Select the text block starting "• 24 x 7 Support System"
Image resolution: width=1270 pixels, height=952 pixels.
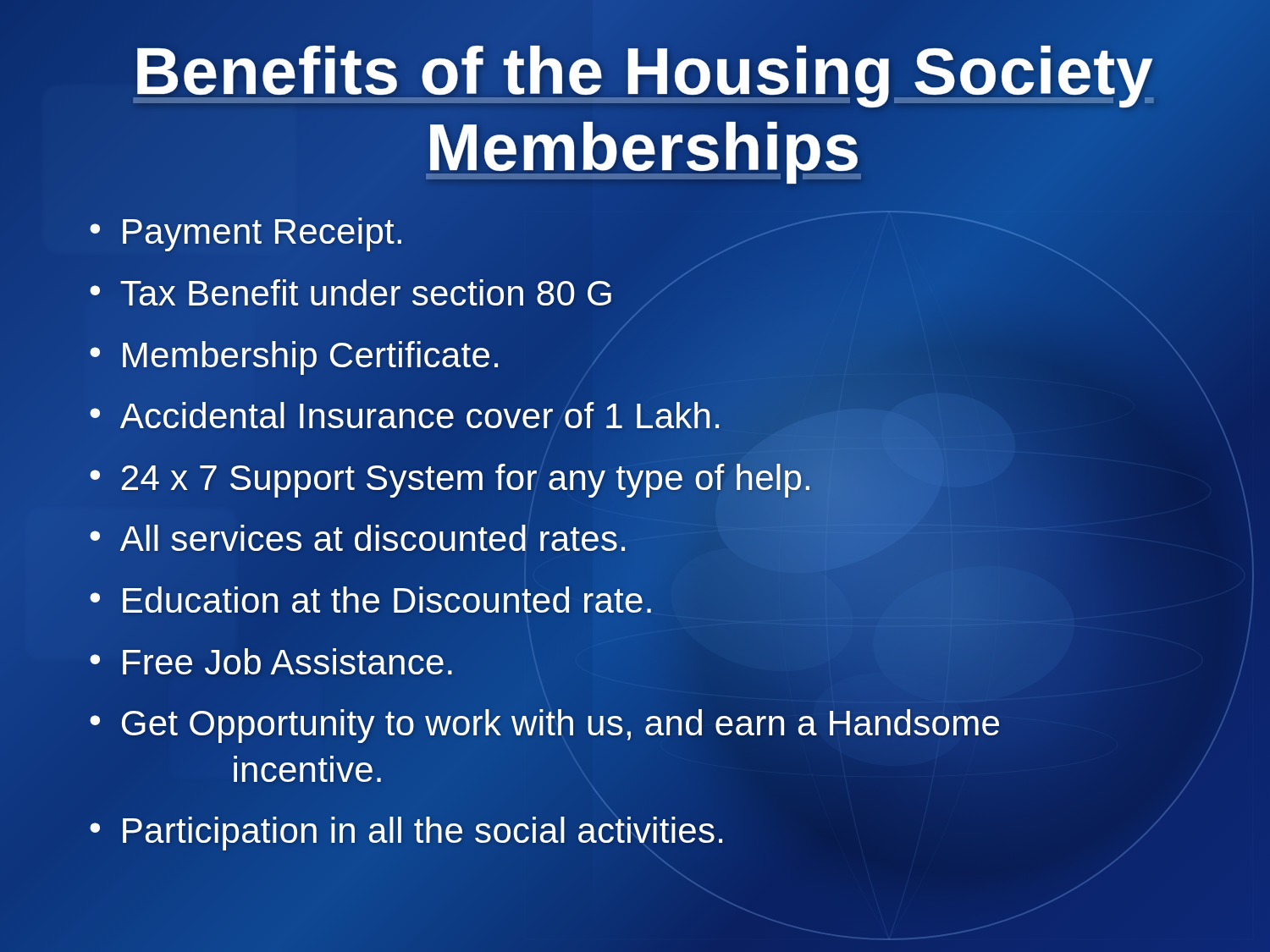[451, 478]
